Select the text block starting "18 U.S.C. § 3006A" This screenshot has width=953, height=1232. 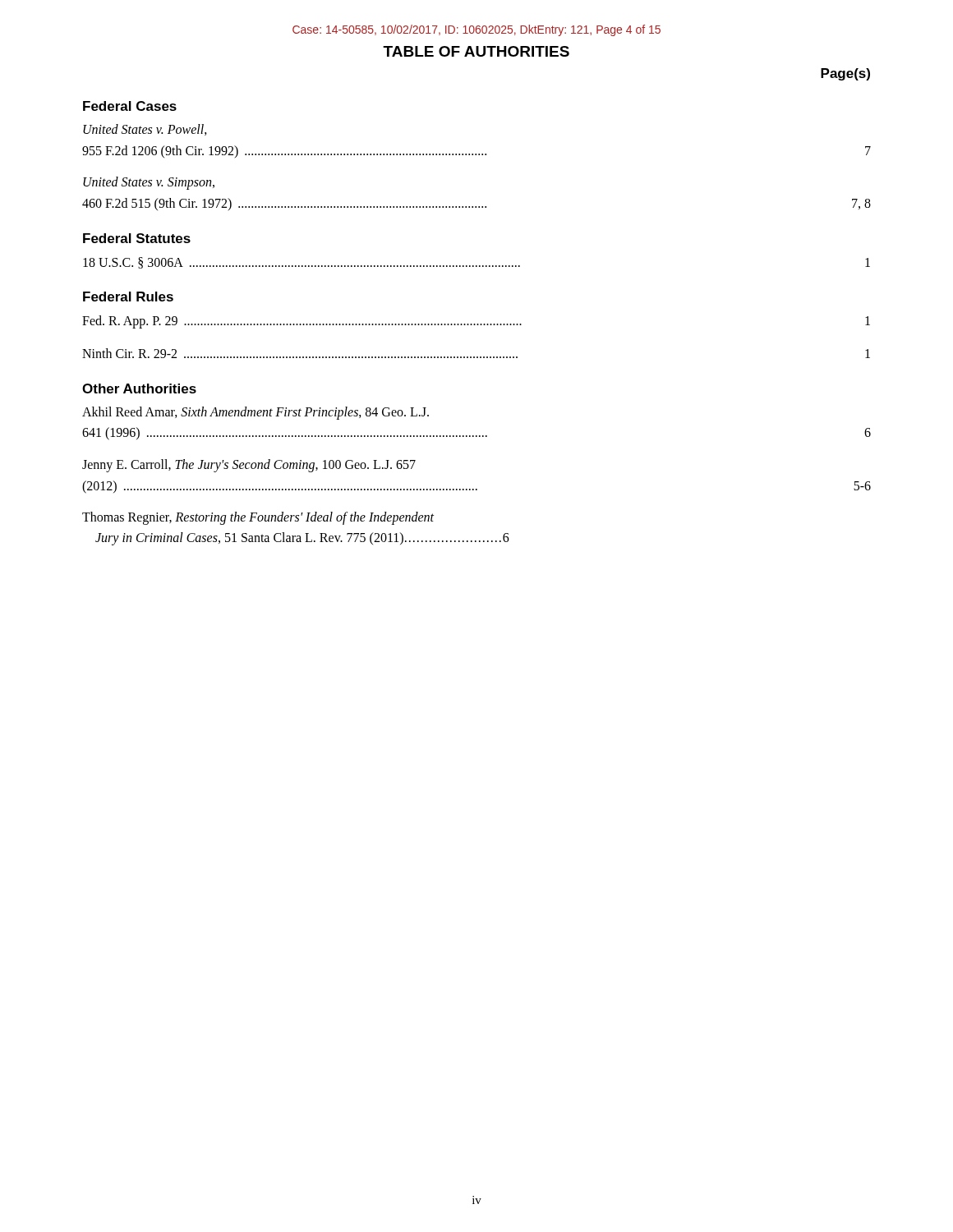click(x=476, y=262)
